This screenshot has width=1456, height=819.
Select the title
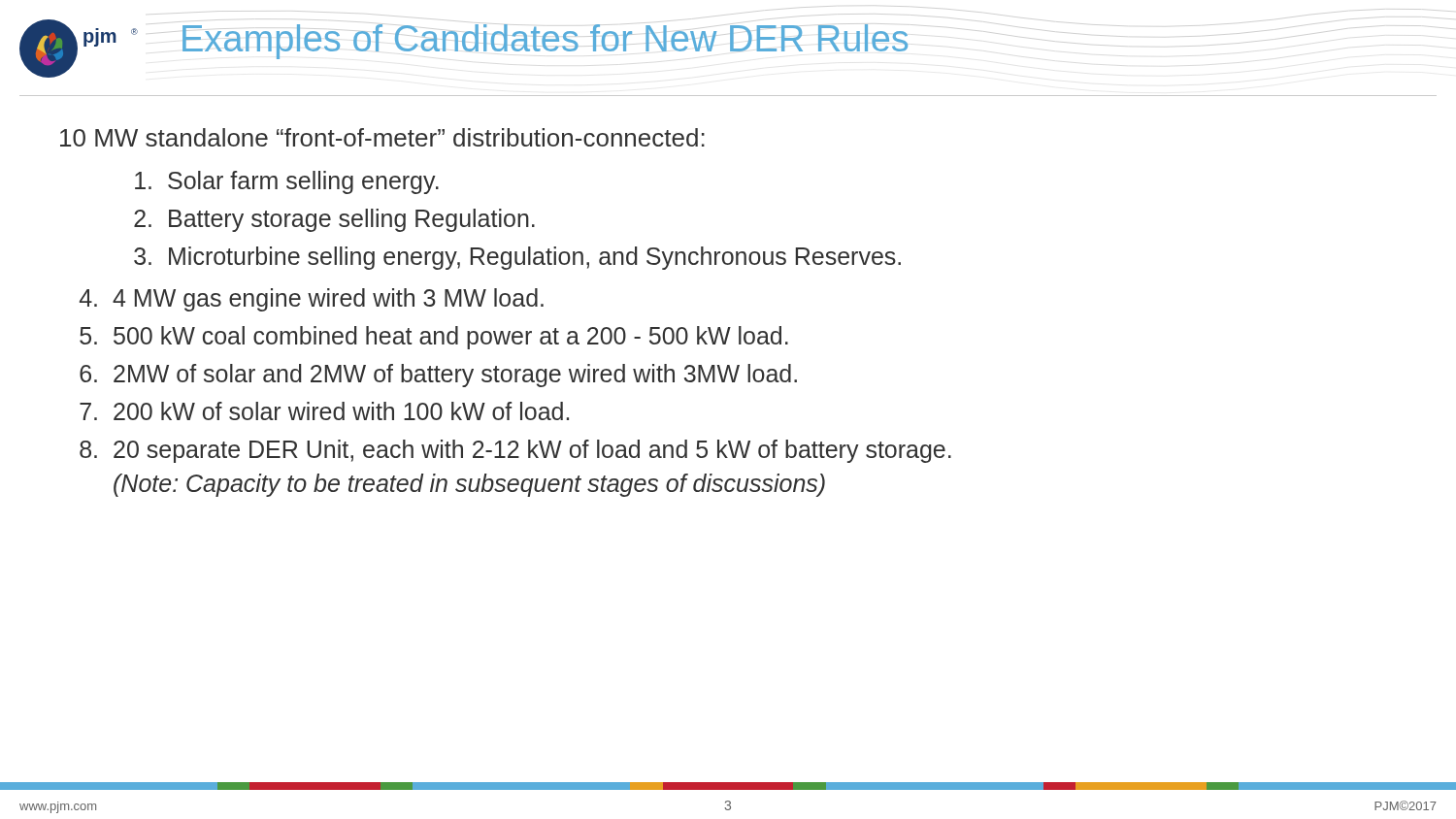(x=544, y=39)
